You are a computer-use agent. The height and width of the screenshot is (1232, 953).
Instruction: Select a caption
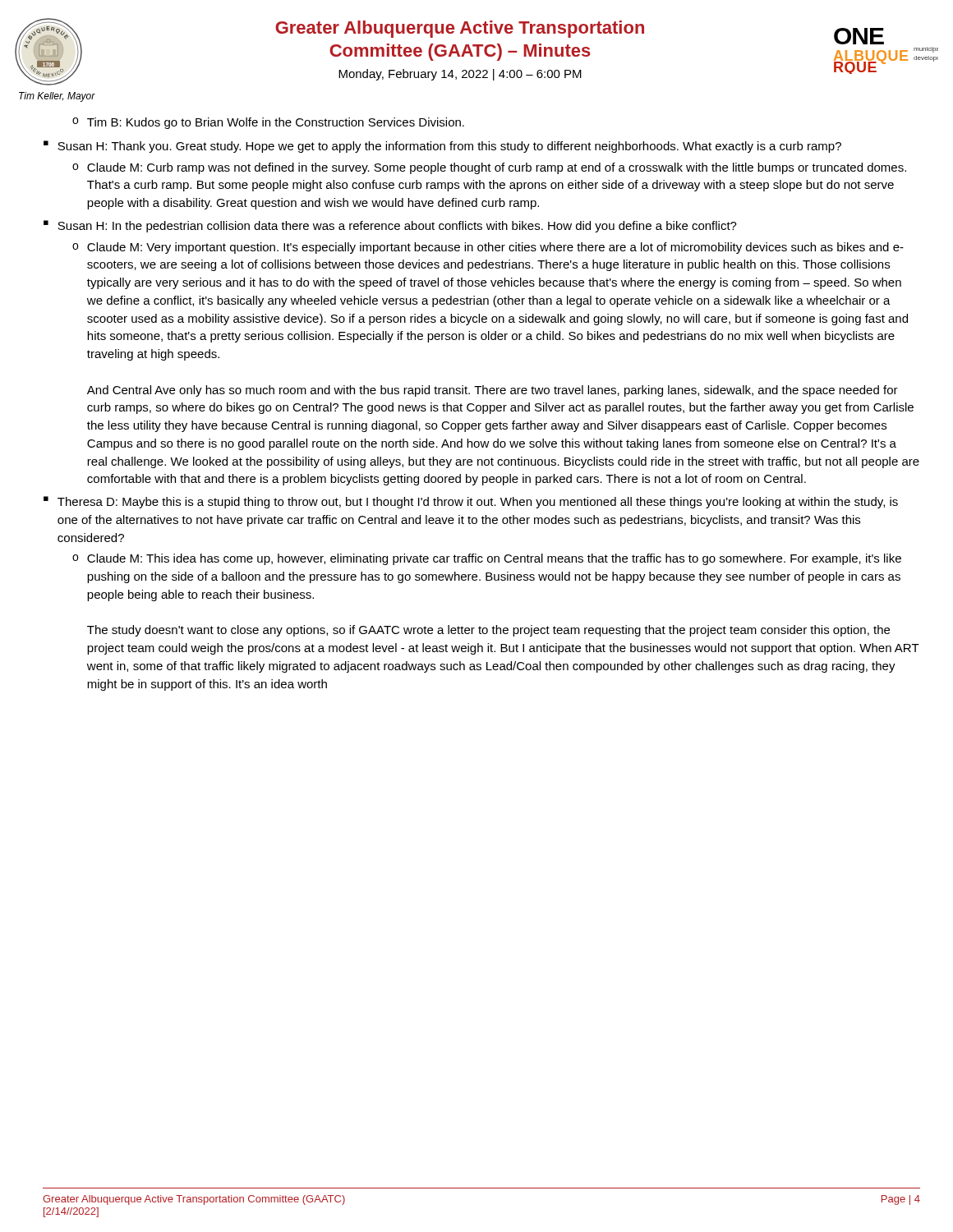pos(56,96)
